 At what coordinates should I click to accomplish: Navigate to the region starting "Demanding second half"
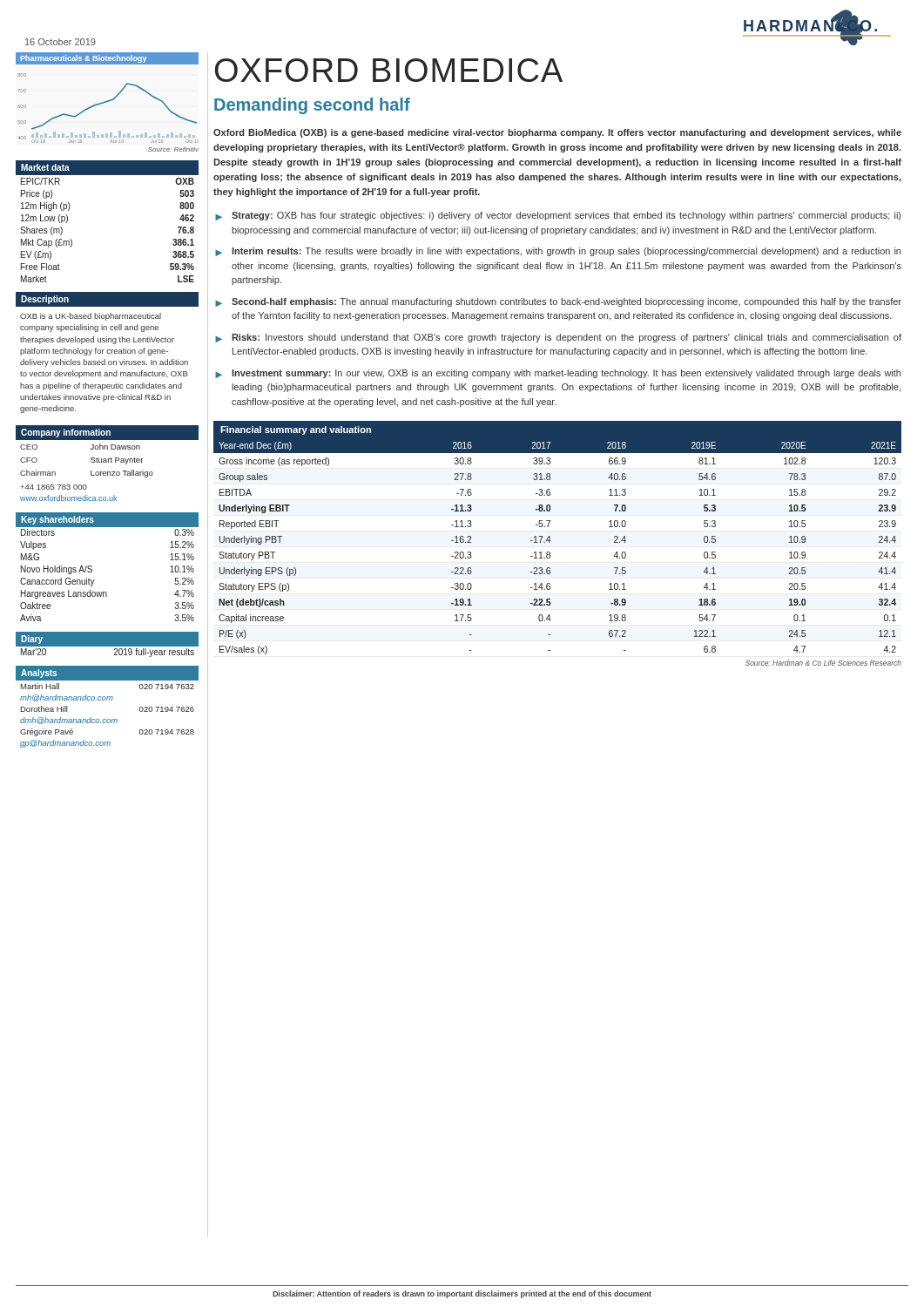tap(312, 106)
